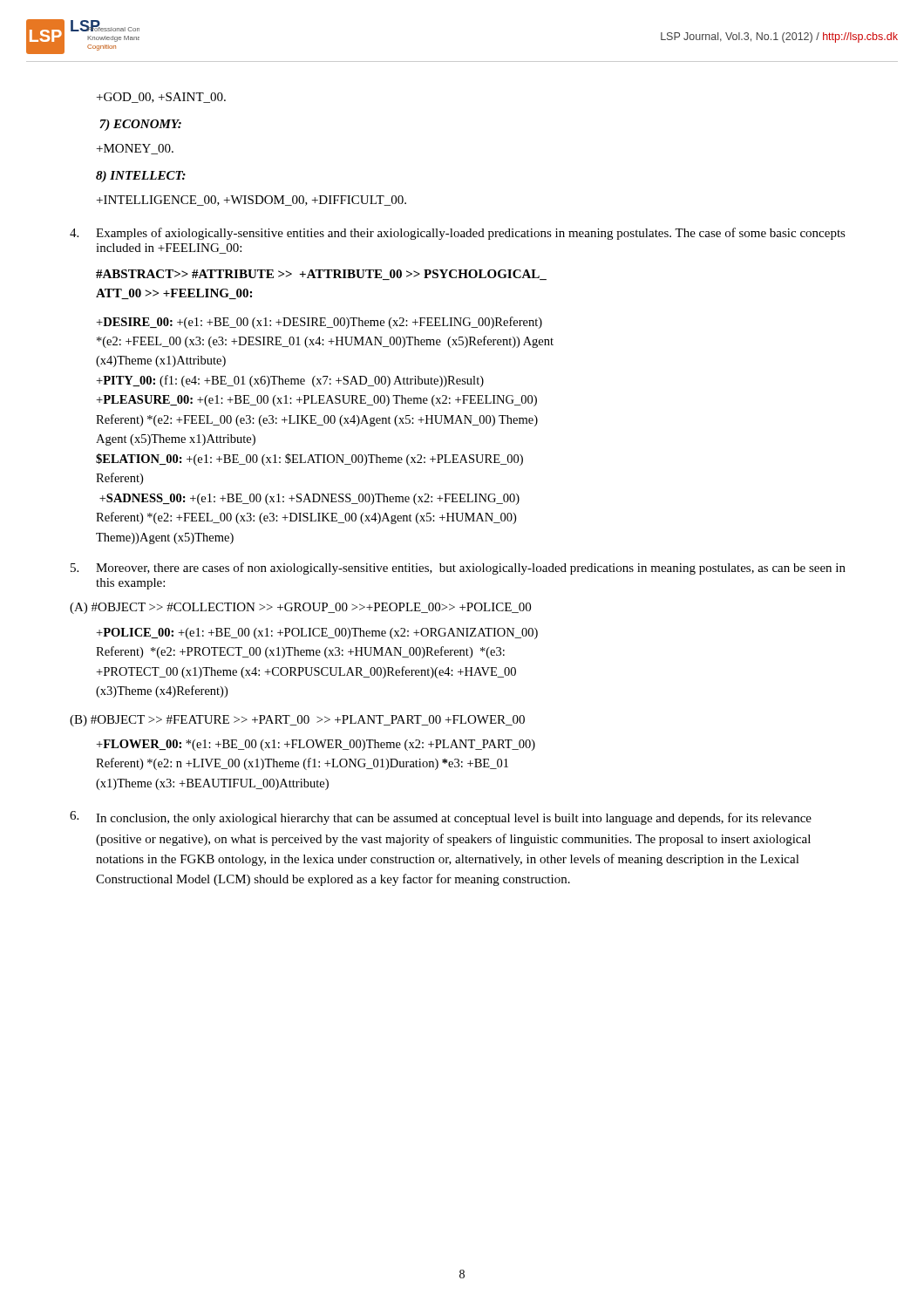Image resolution: width=924 pixels, height=1308 pixels.
Task: Find "7) ECONOMY:" on this page
Action: [x=139, y=123]
